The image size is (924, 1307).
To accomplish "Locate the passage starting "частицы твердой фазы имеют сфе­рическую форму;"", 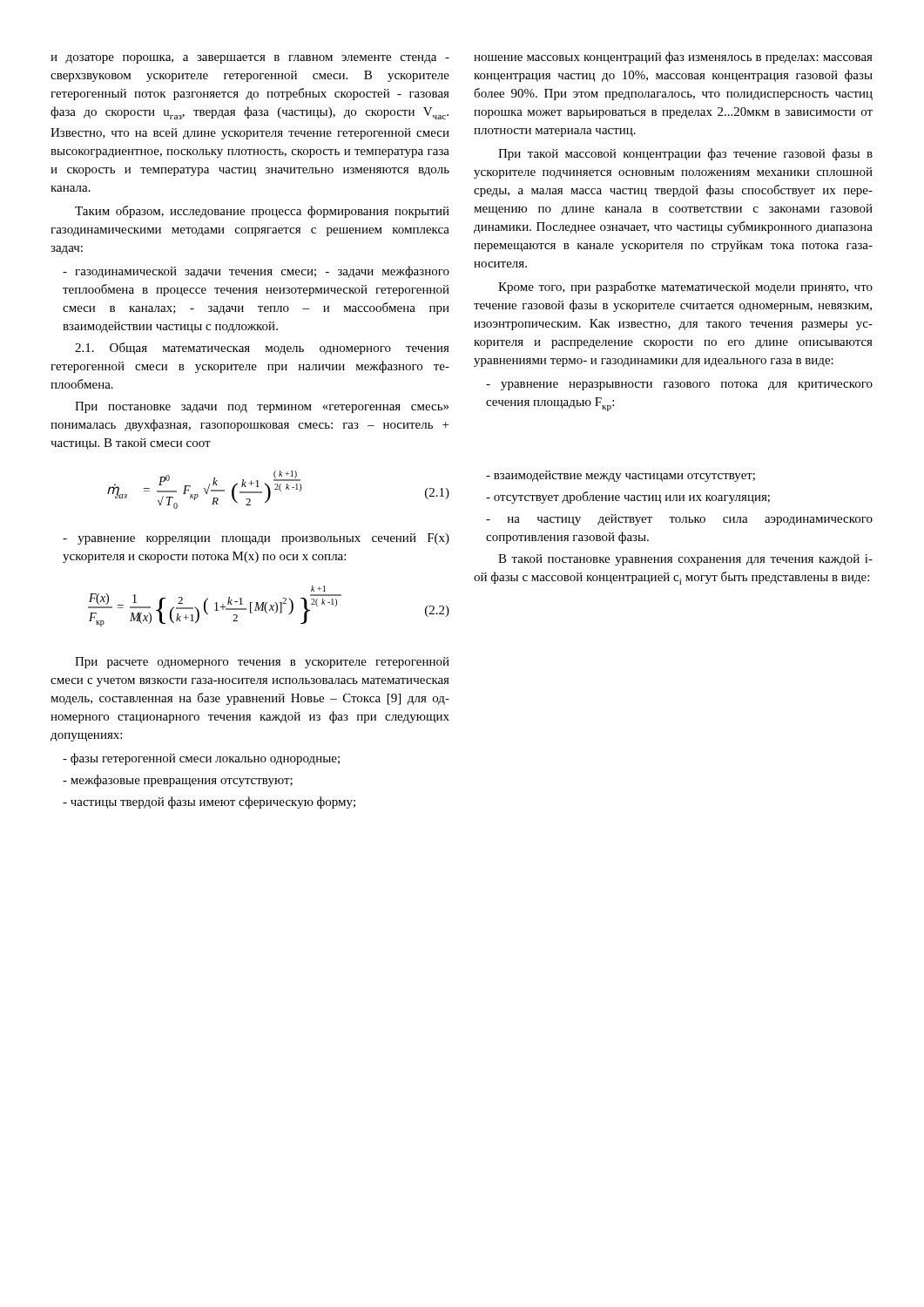I will 250,802.
